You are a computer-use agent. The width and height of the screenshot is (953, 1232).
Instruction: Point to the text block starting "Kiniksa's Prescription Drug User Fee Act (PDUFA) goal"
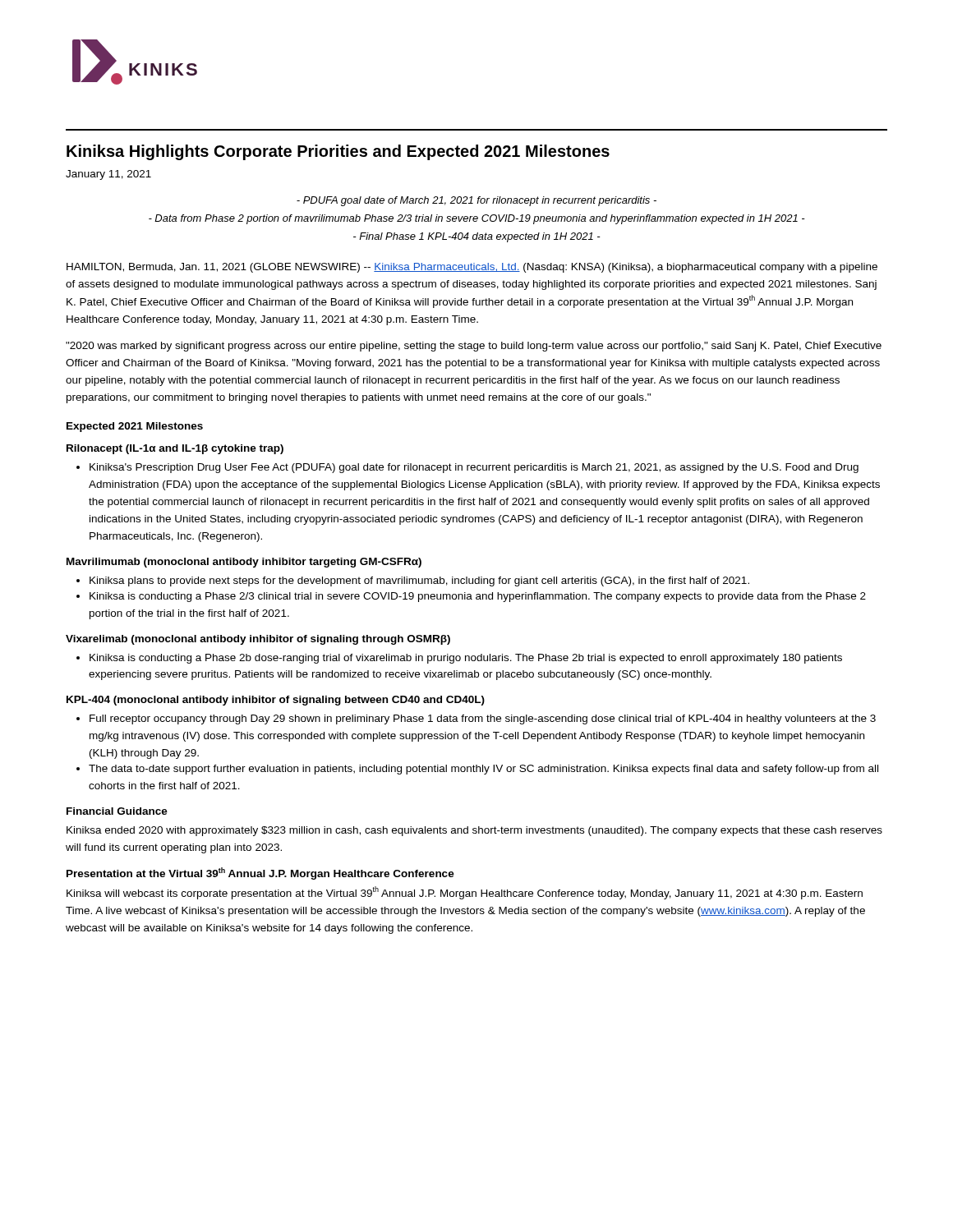pos(476,502)
